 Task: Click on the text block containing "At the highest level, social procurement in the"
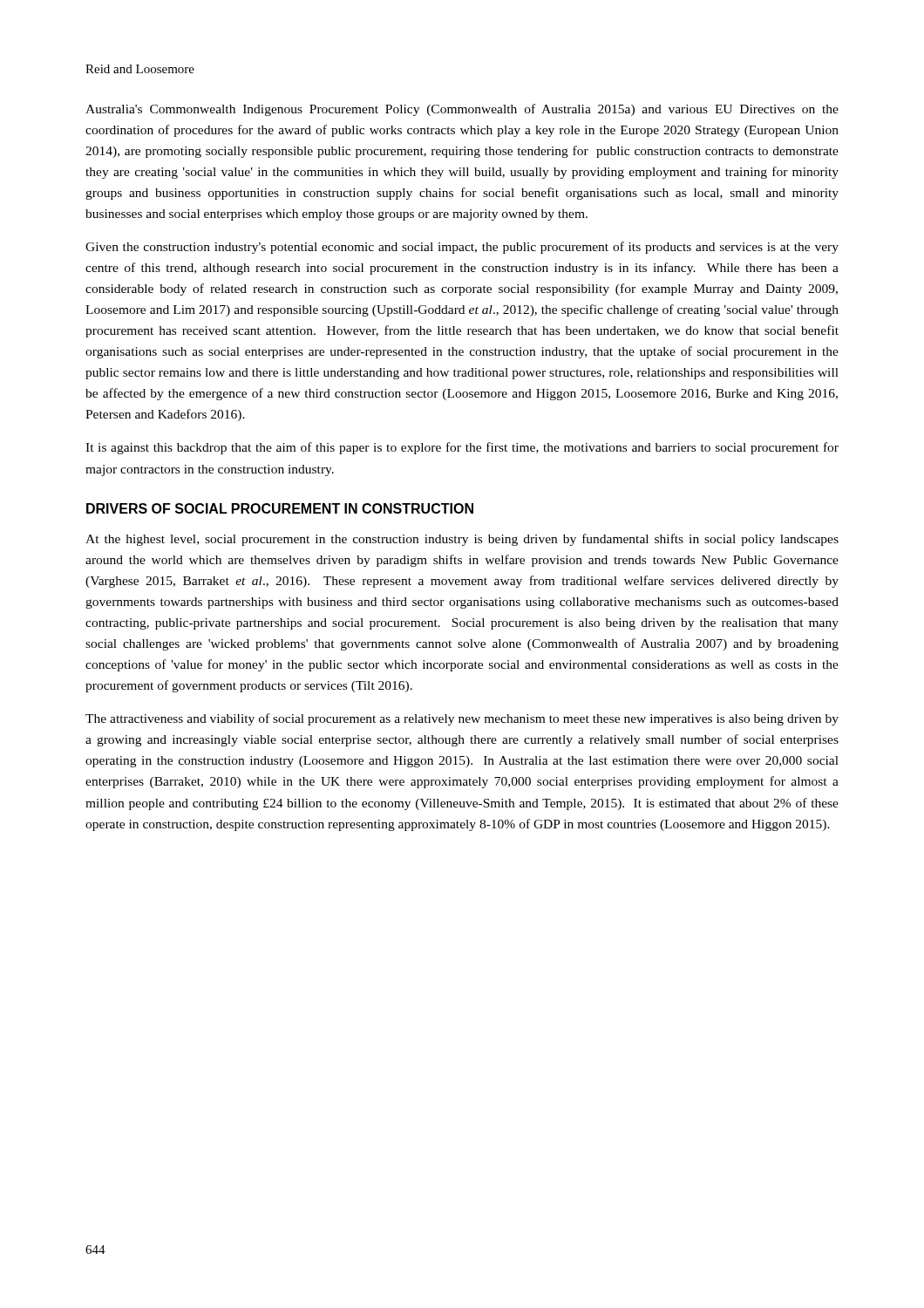tap(462, 612)
